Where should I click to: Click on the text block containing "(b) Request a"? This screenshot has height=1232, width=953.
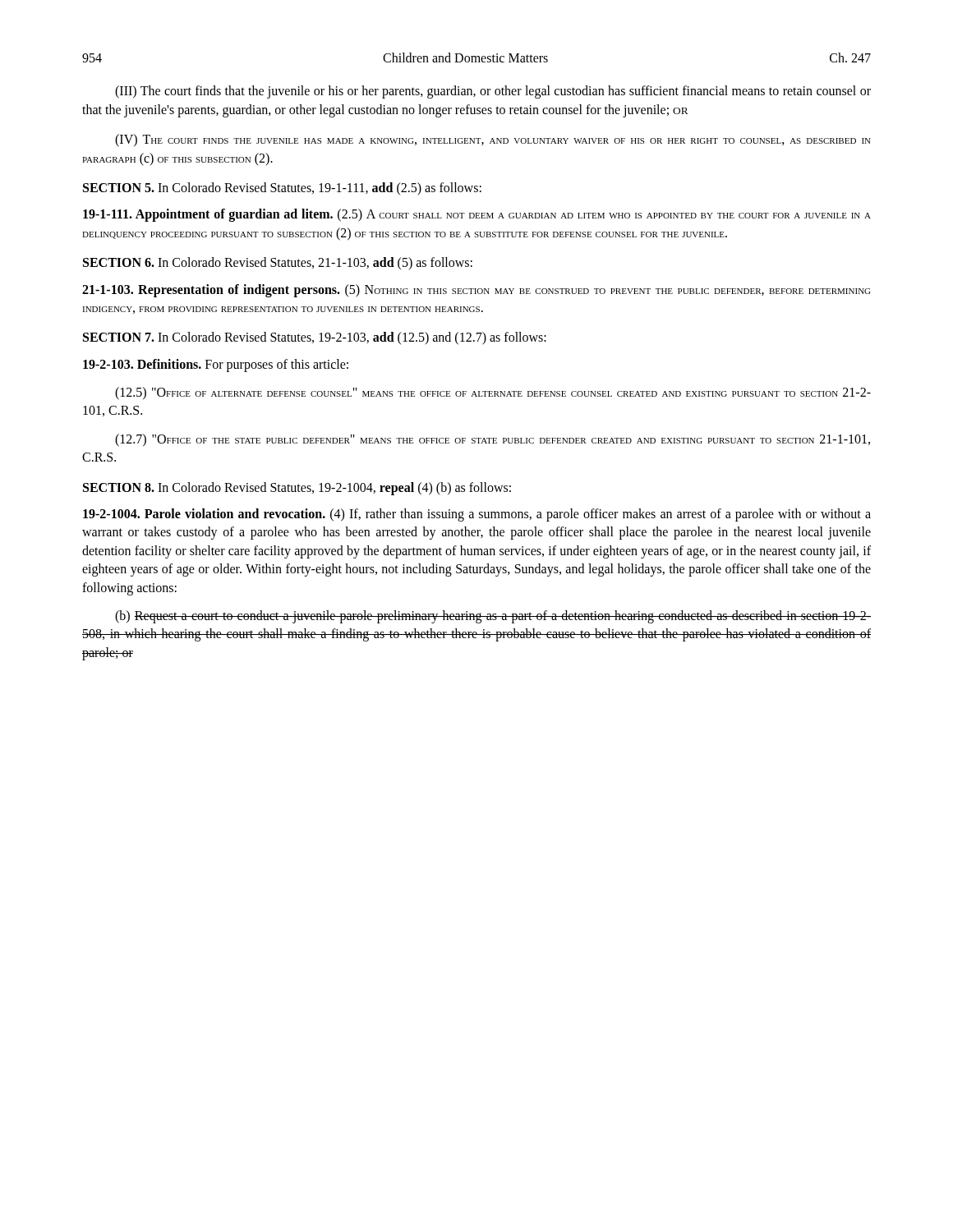click(x=476, y=635)
